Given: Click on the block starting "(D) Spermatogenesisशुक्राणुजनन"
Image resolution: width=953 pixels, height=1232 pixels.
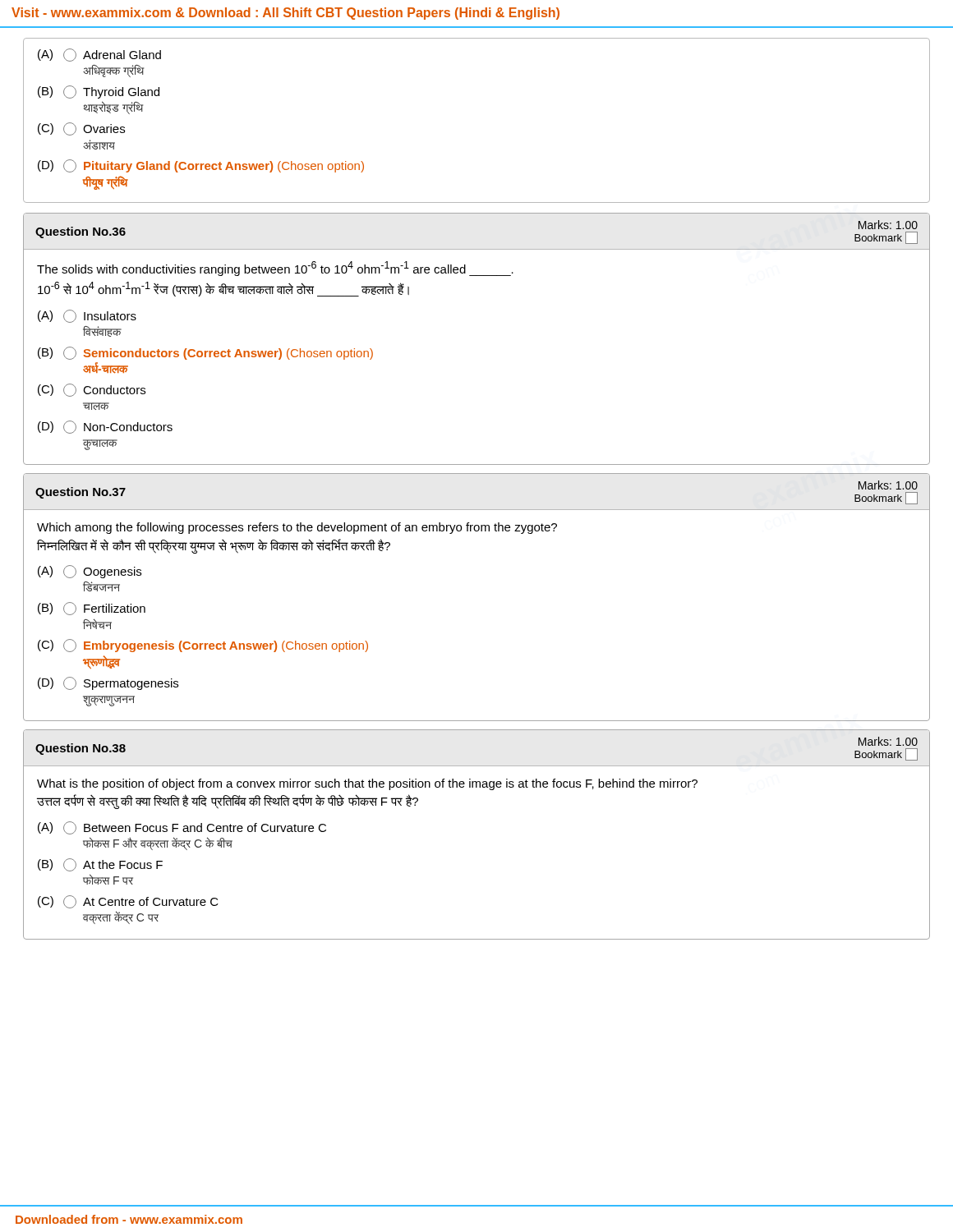Looking at the screenshot, I should (108, 691).
